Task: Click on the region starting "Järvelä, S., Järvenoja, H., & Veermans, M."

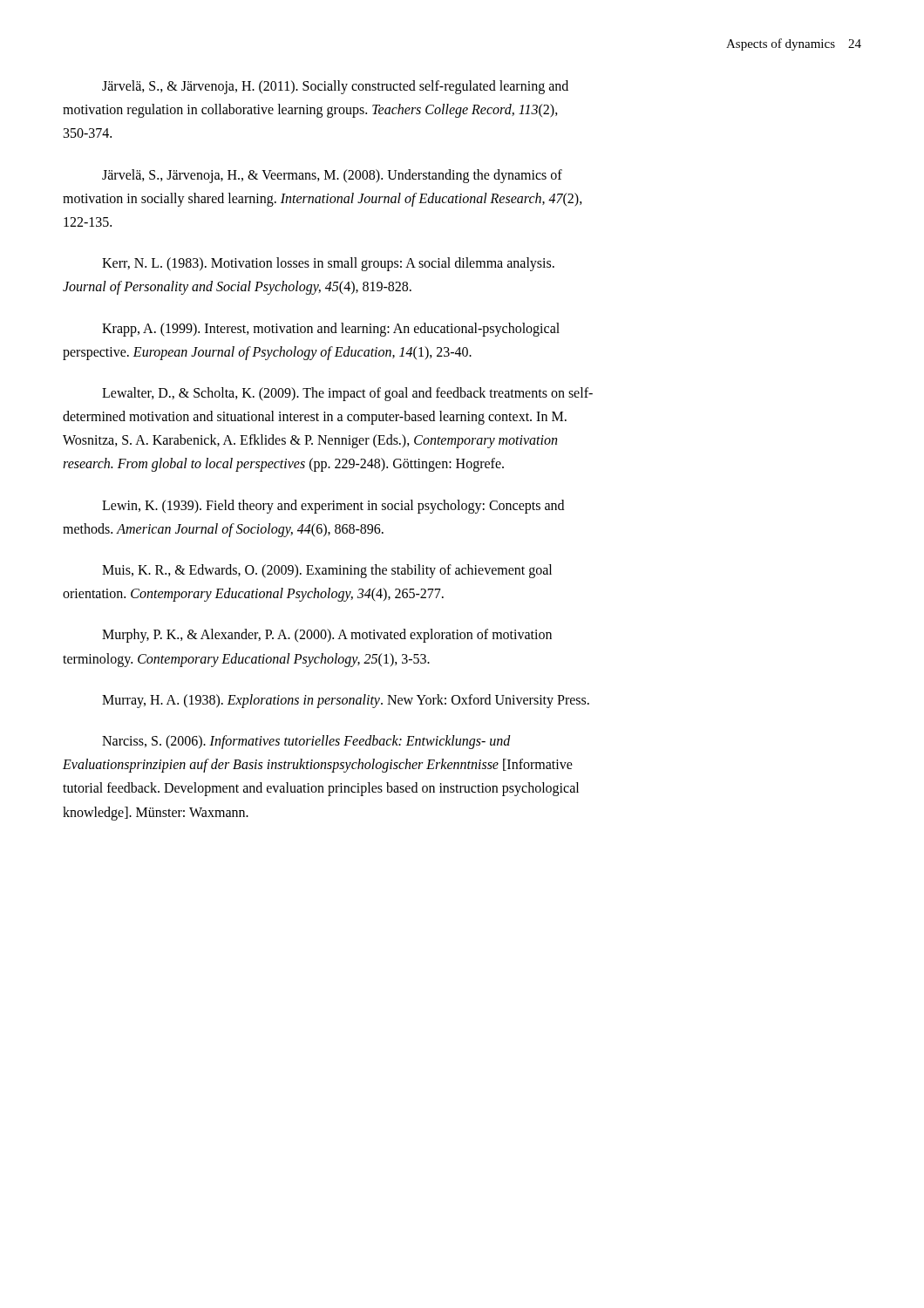Action: tap(462, 198)
